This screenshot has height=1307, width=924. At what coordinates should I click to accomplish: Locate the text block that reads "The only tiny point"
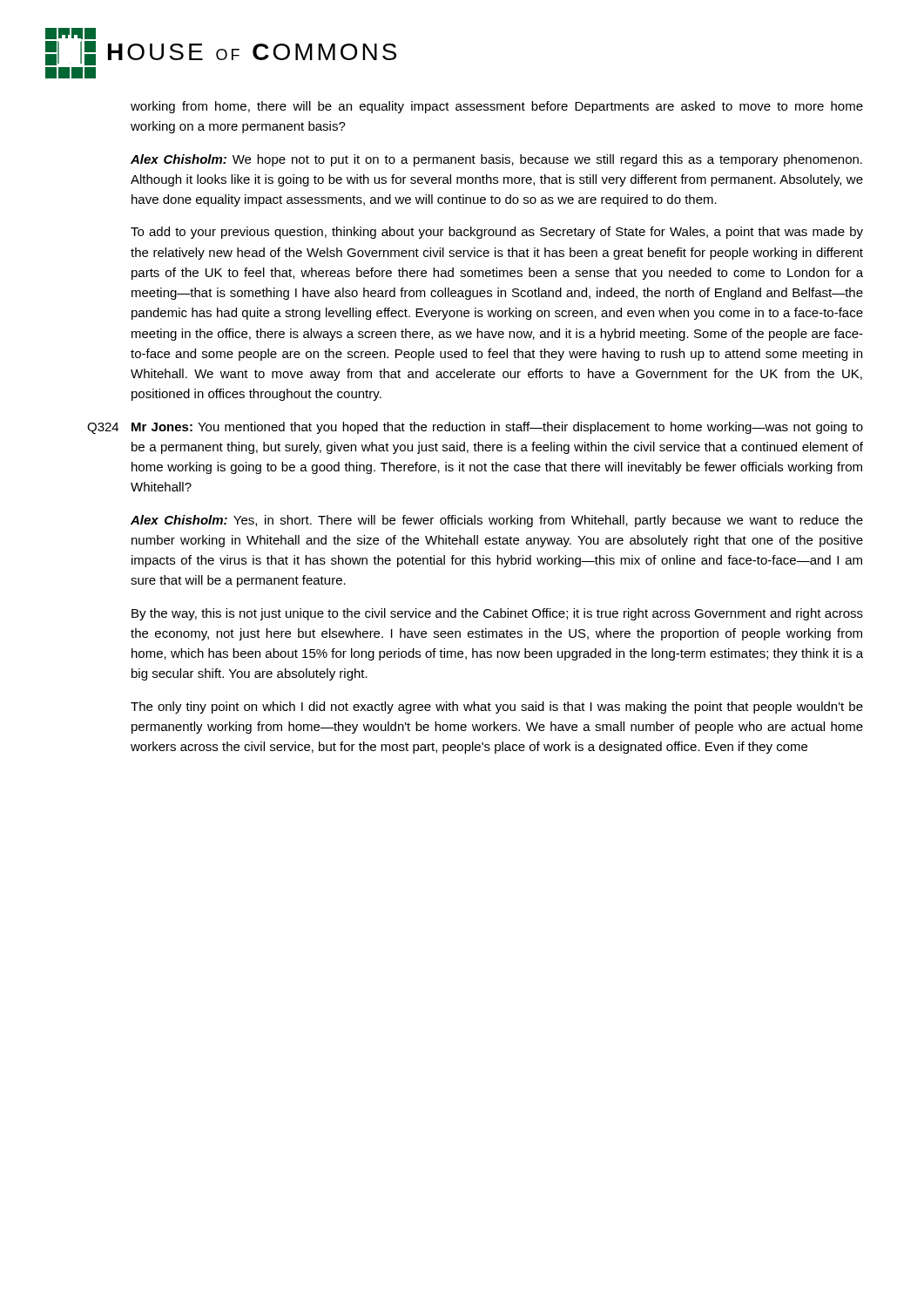(497, 726)
